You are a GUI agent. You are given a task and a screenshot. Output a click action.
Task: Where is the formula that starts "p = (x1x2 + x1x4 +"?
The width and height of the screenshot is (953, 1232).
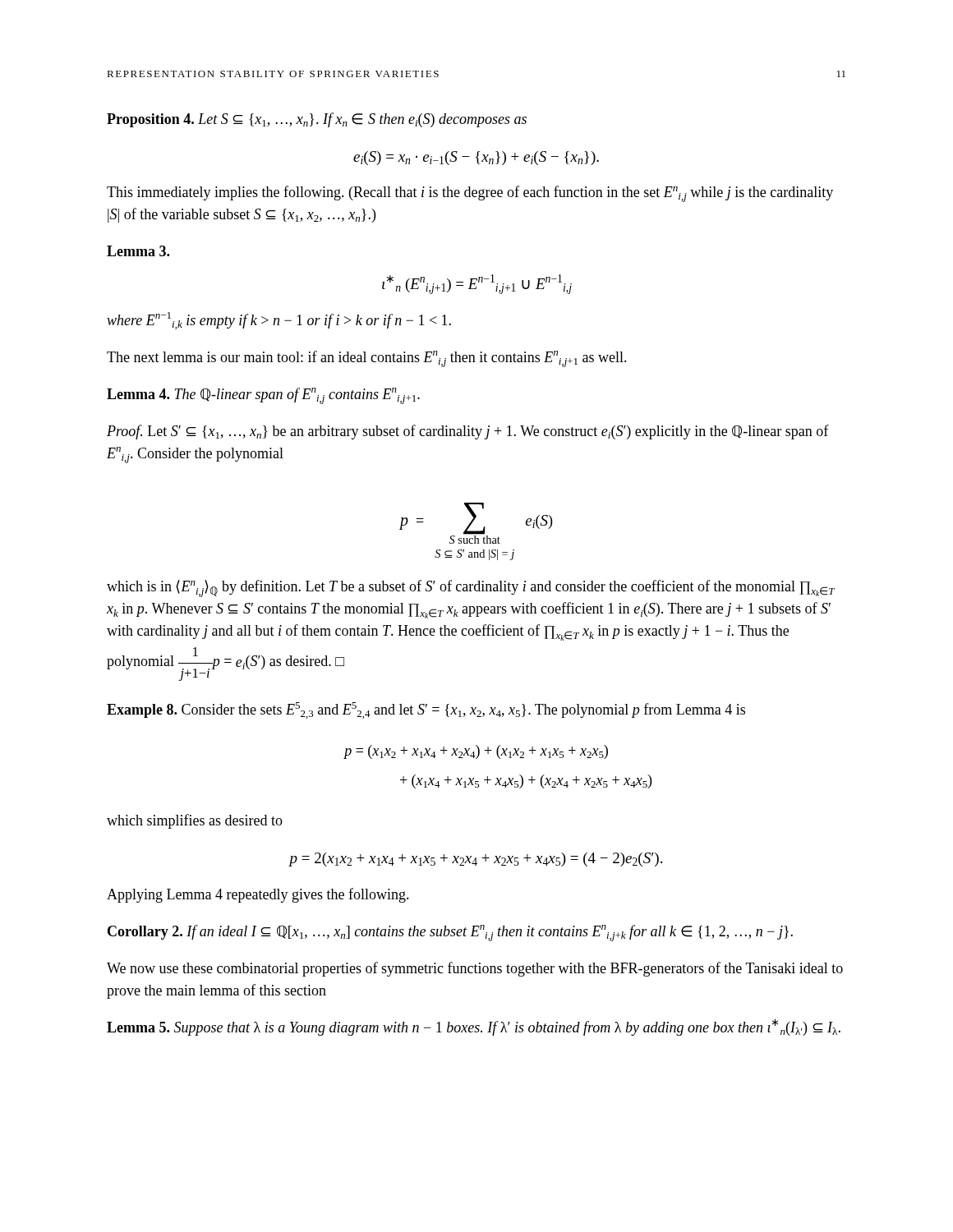tap(476, 766)
